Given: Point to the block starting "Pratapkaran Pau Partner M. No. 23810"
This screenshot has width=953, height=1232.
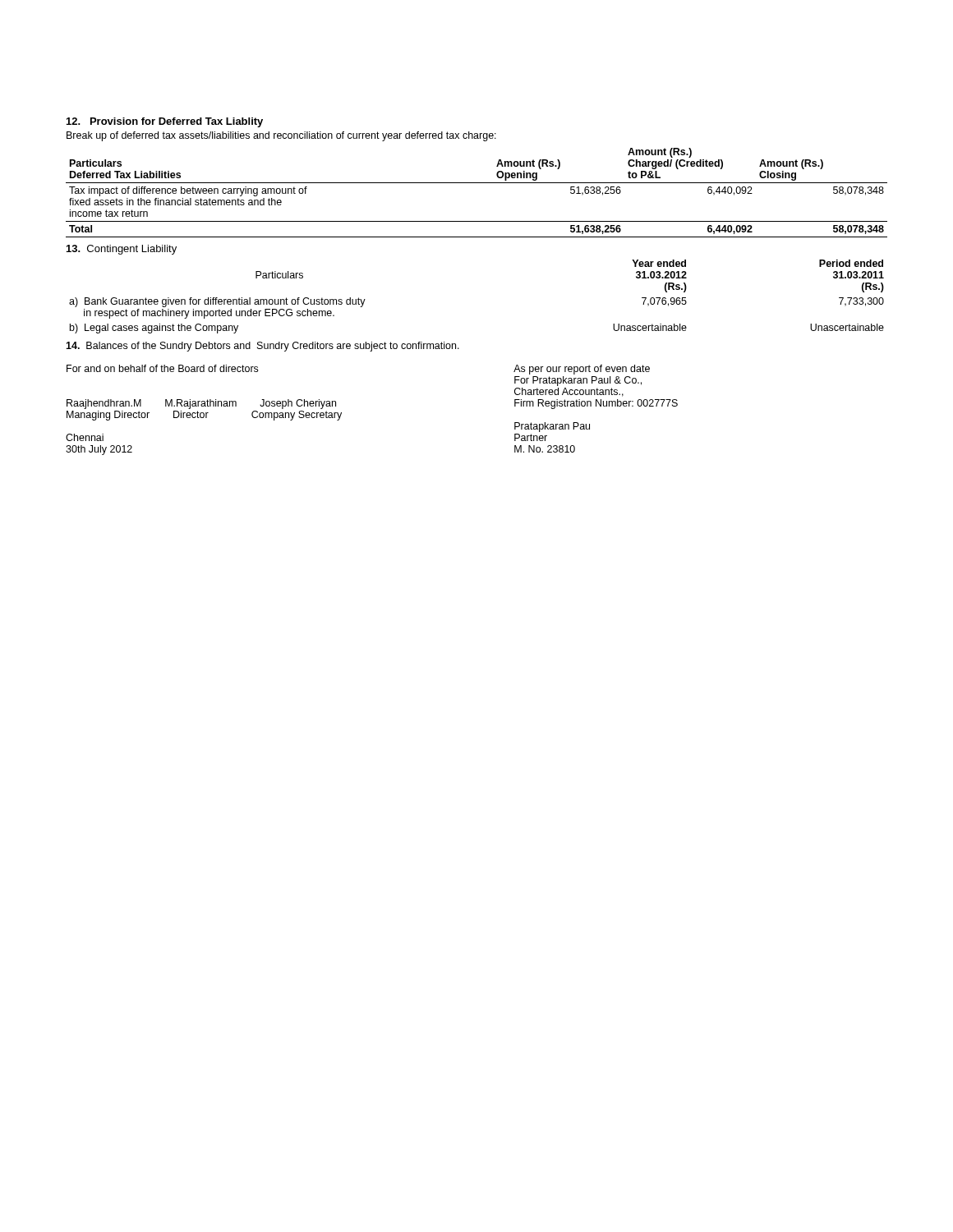Looking at the screenshot, I should click(x=552, y=438).
